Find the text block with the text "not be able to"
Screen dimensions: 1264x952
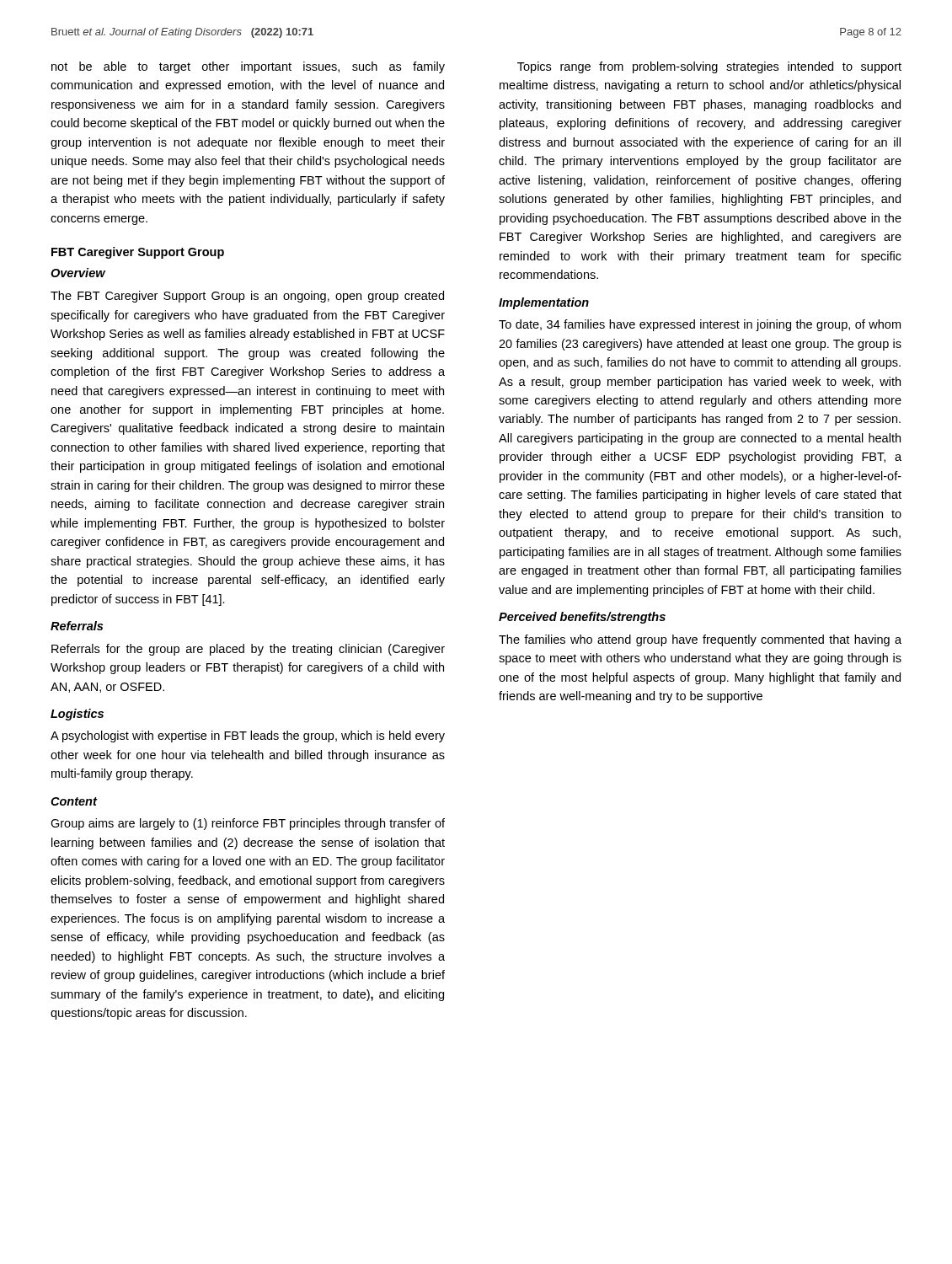(248, 142)
